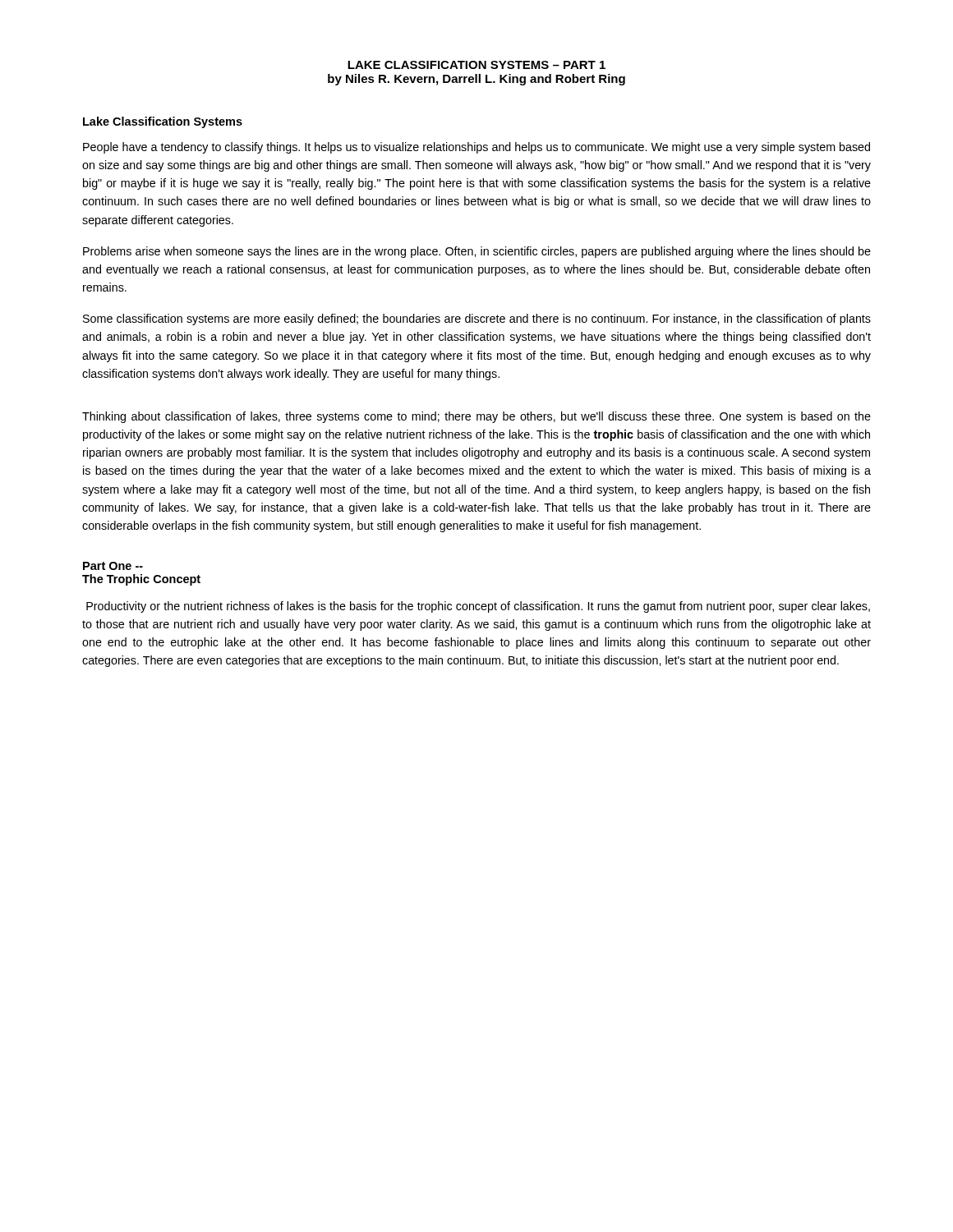Point to the element starting "Part One -- The Trophic Concept"
Viewport: 953px width, 1232px height.
141,572
